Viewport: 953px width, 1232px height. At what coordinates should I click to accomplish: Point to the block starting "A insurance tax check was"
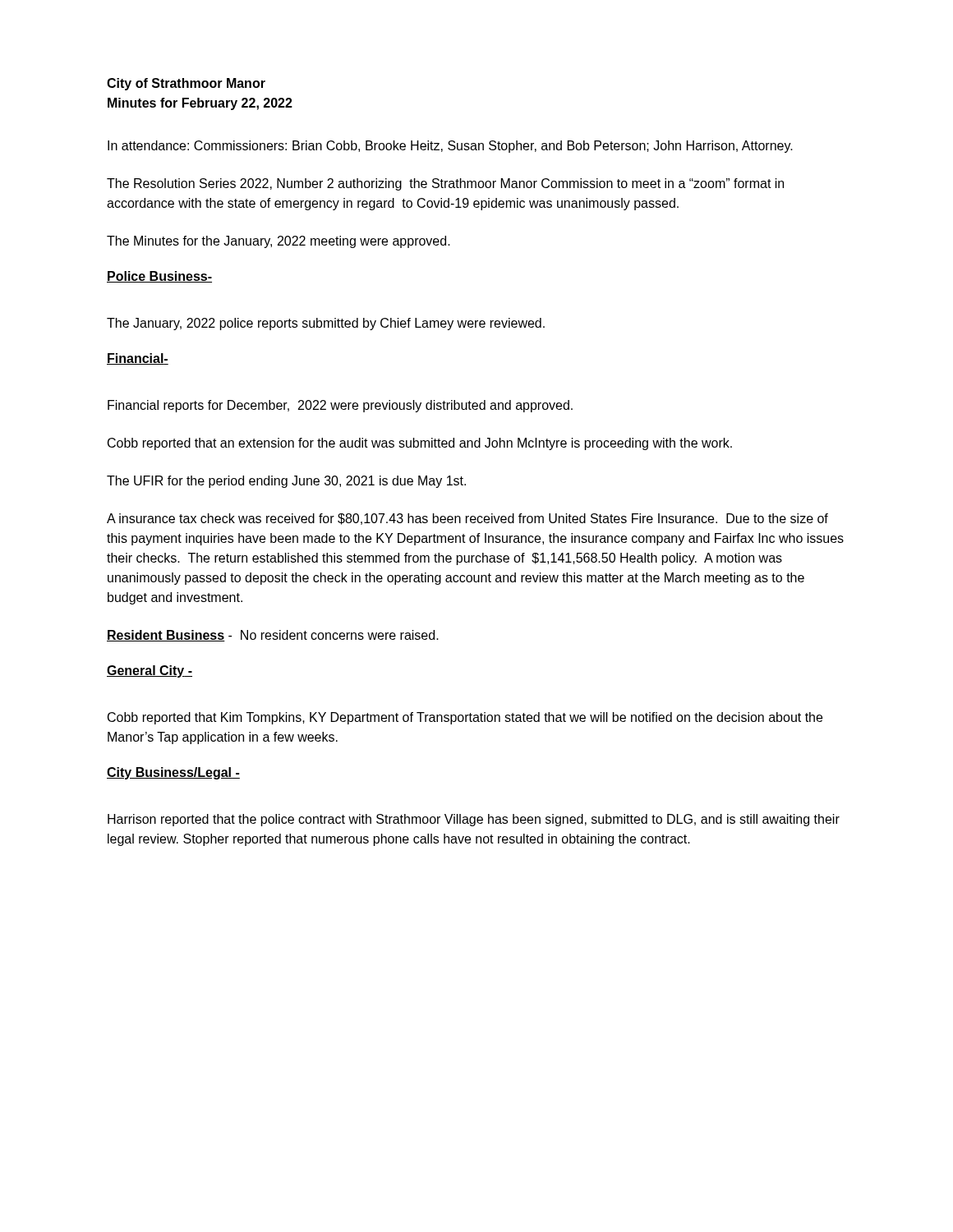(x=476, y=558)
